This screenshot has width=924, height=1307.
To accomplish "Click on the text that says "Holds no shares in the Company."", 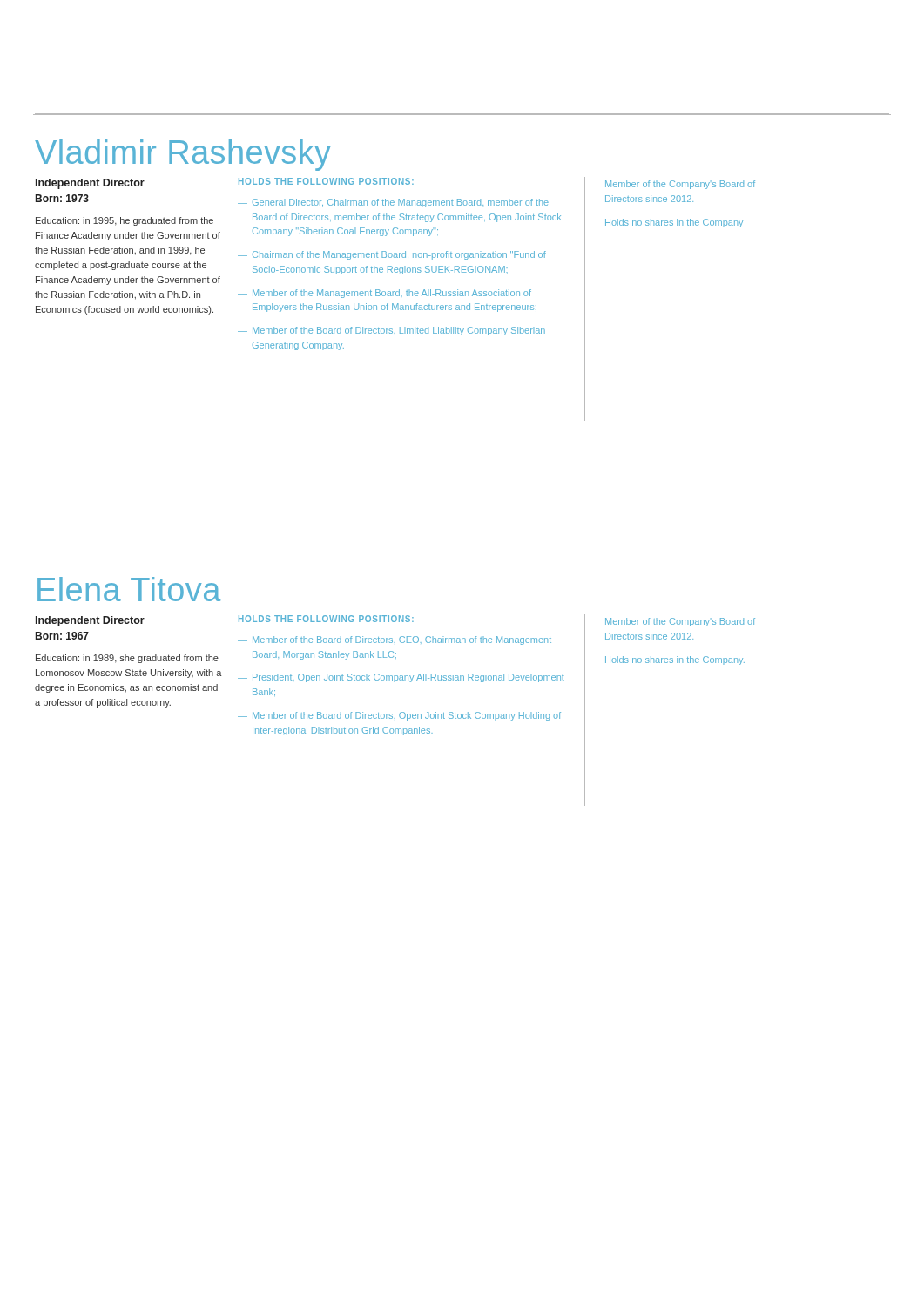I will point(675,660).
